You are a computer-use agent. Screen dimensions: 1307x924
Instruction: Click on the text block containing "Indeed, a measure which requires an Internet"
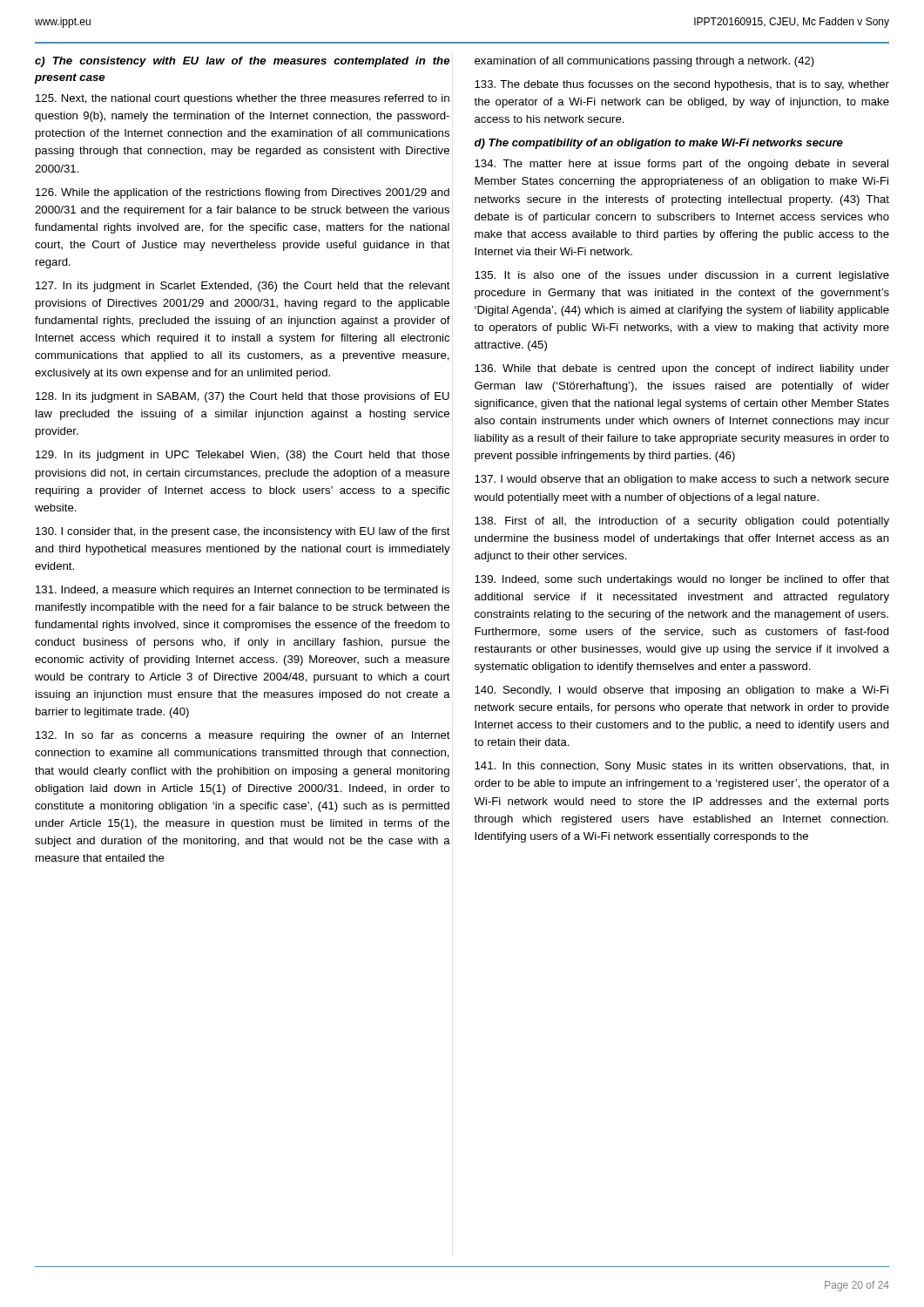click(242, 651)
